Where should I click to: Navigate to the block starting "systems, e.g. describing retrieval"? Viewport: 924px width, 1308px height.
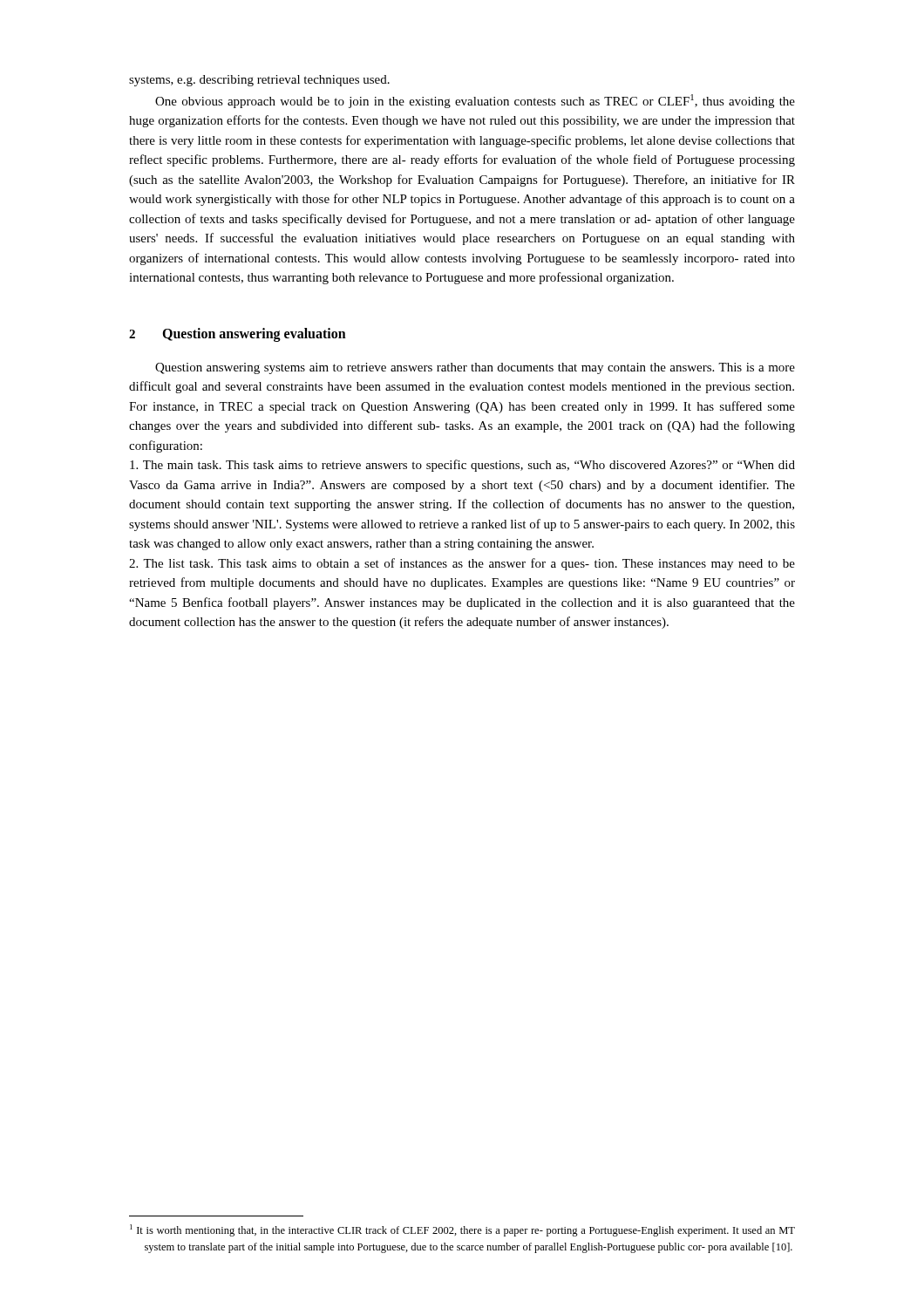coord(462,179)
